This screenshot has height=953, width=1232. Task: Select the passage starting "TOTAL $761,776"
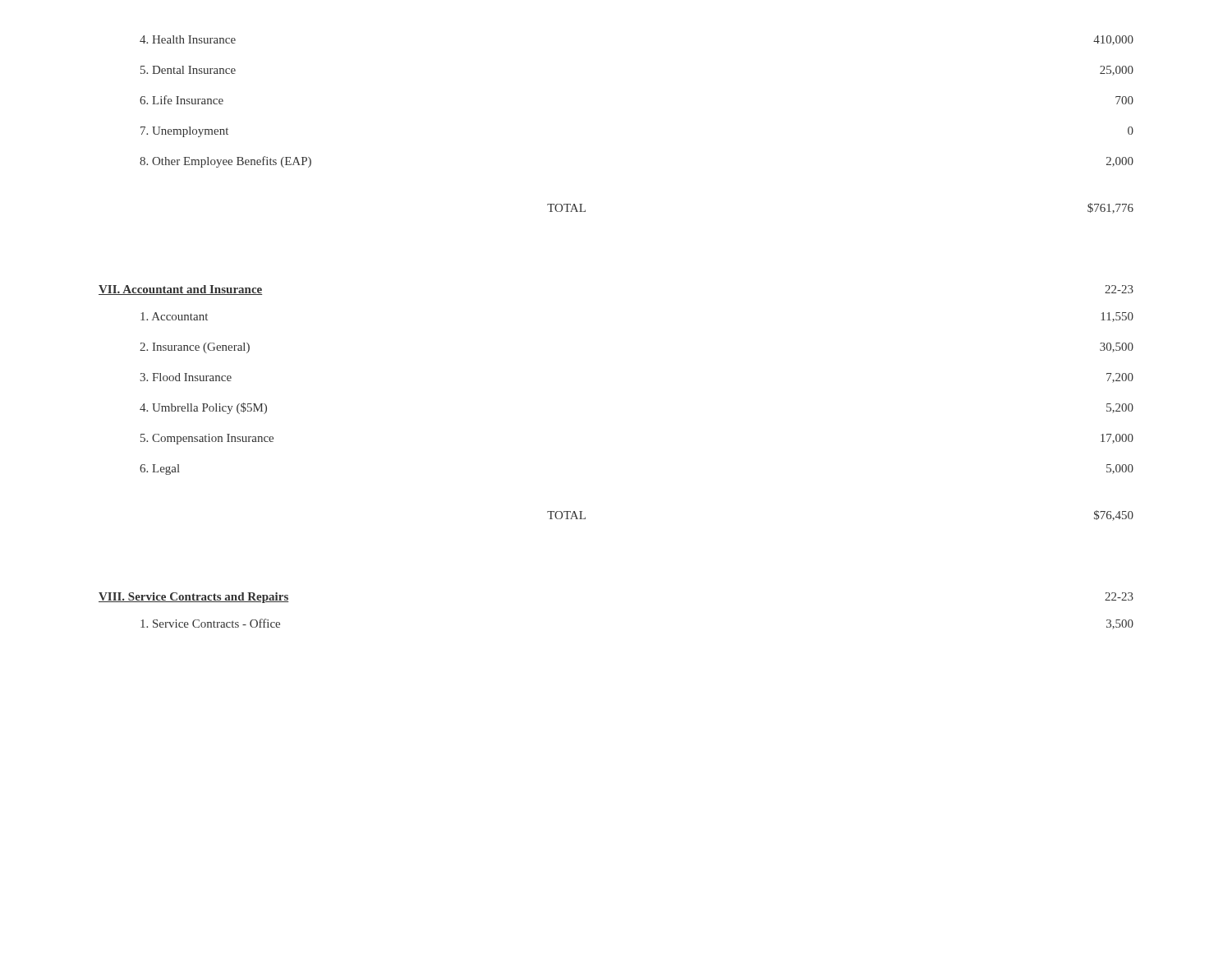point(572,208)
